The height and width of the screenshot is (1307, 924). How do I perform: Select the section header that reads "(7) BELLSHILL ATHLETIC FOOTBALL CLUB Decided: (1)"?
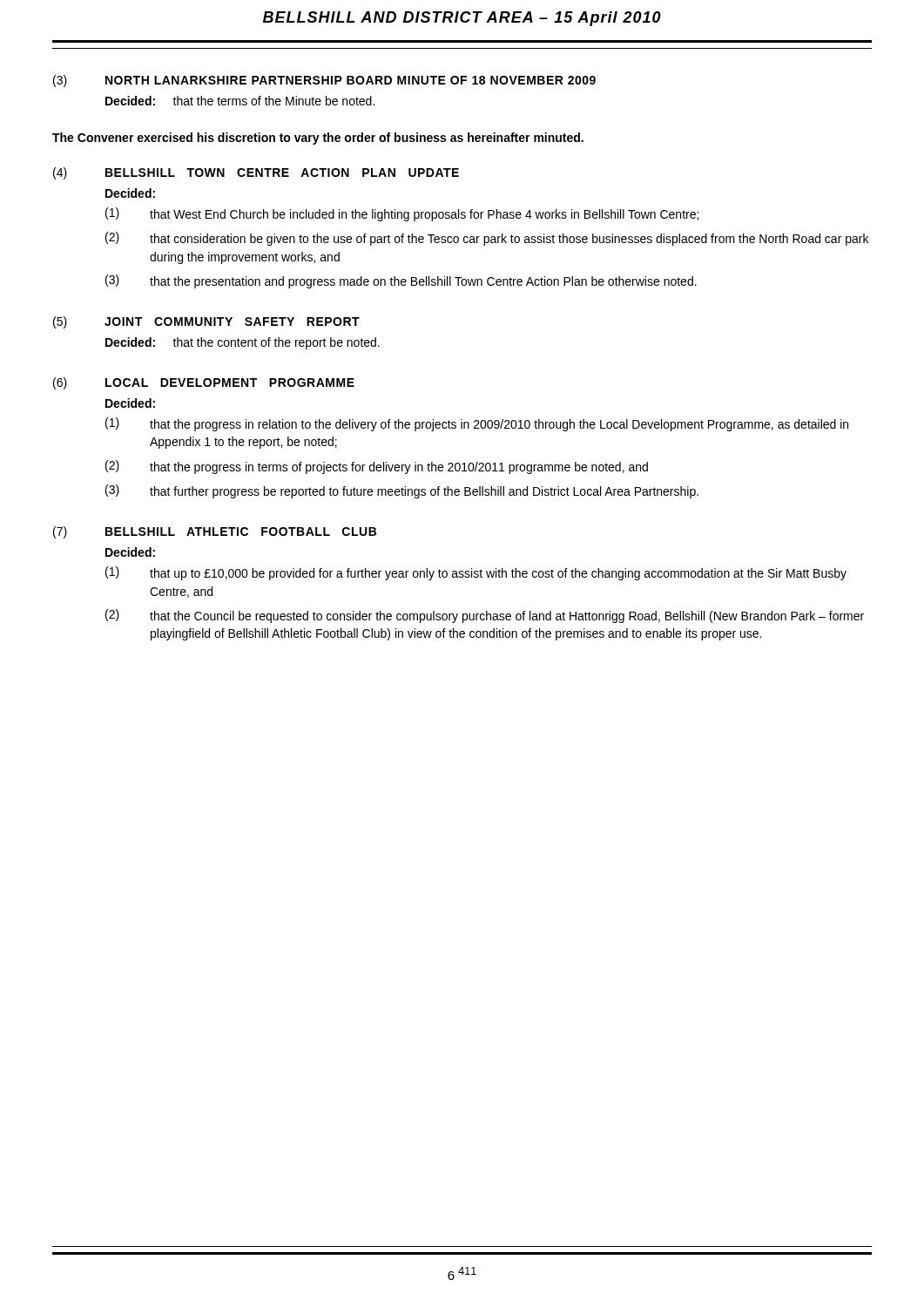462,587
